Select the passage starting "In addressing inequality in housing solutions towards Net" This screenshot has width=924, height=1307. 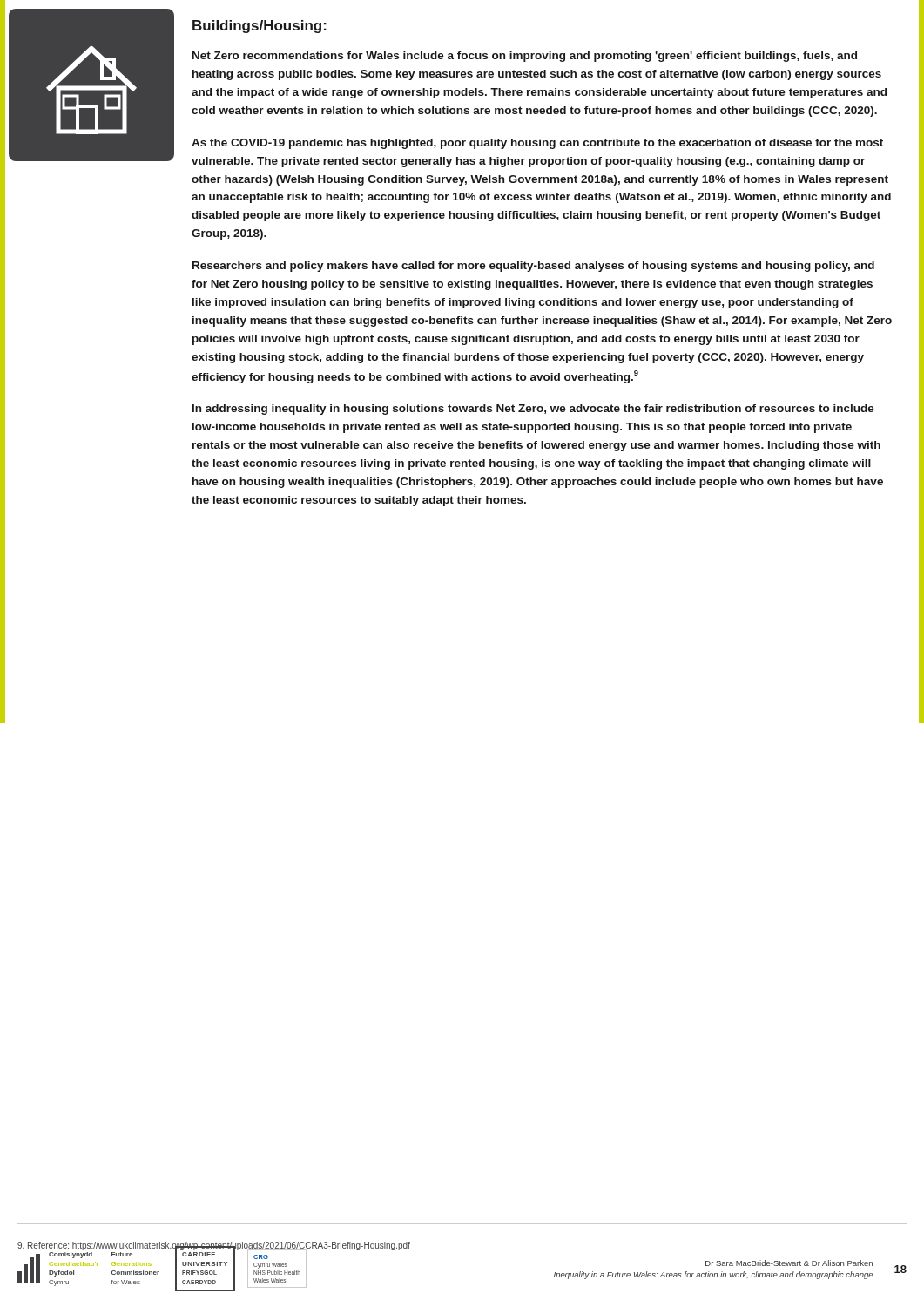pyautogui.click(x=538, y=454)
